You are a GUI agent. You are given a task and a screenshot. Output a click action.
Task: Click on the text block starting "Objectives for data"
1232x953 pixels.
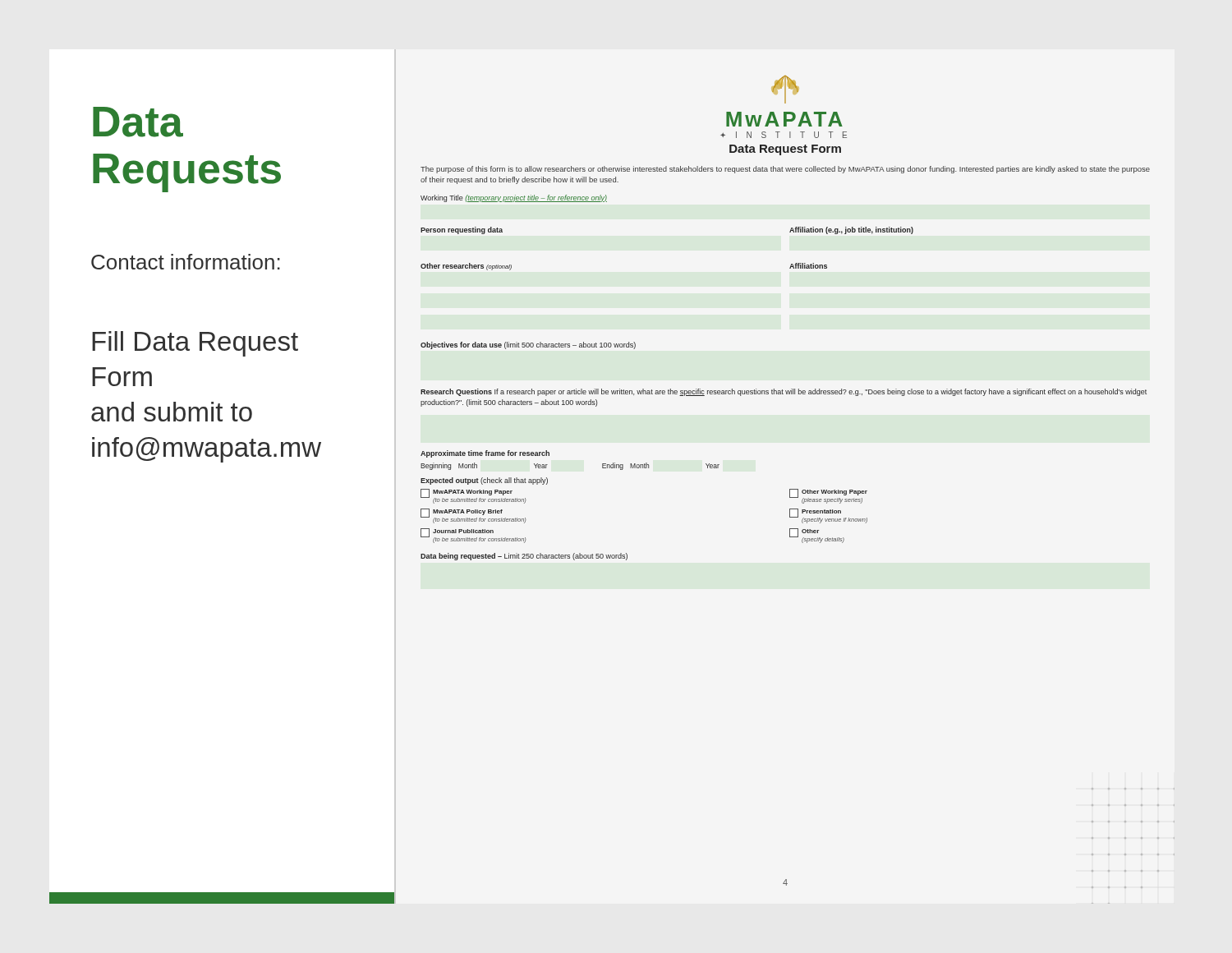tap(528, 345)
